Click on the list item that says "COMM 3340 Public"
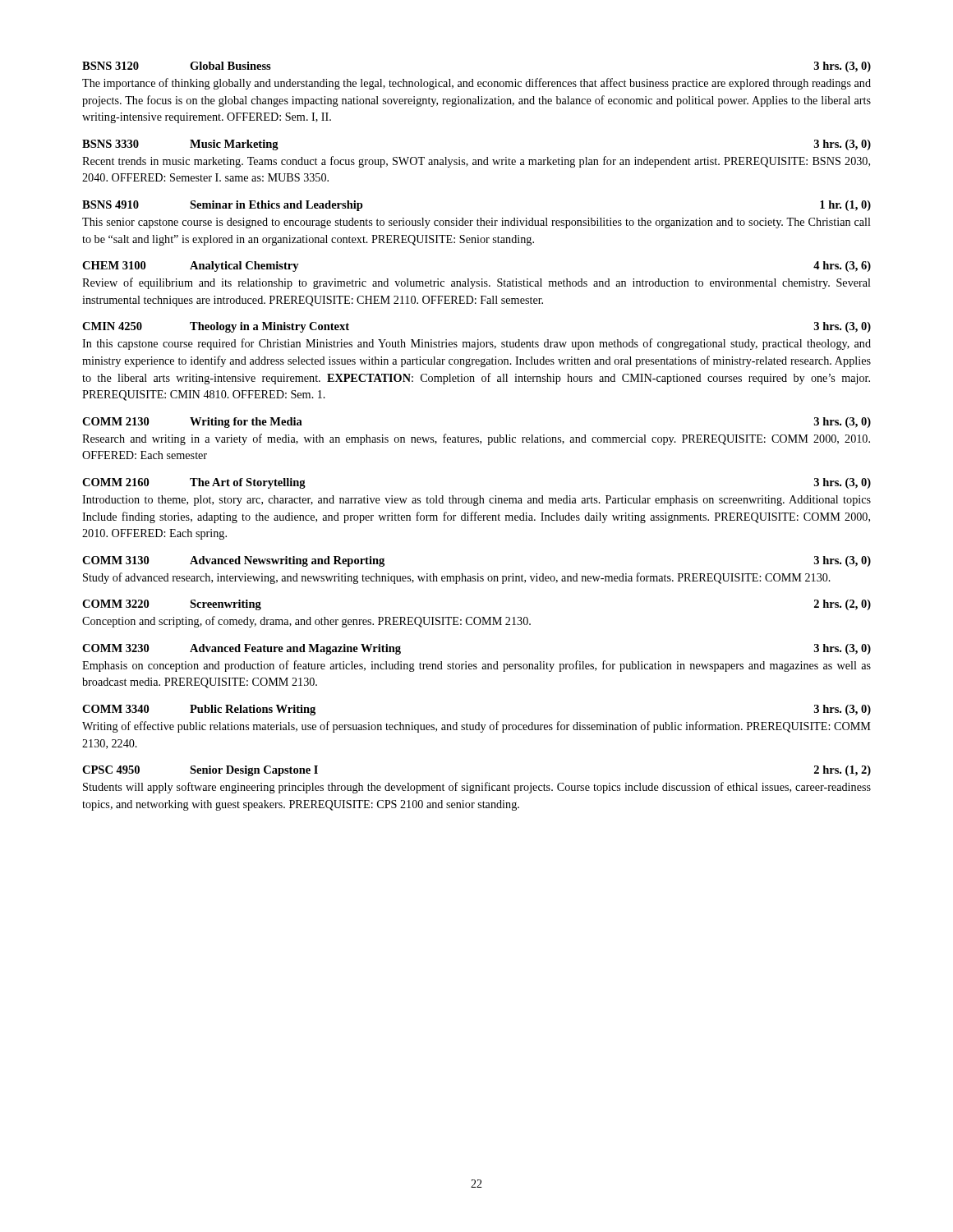The height and width of the screenshot is (1232, 953). click(476, 727)
